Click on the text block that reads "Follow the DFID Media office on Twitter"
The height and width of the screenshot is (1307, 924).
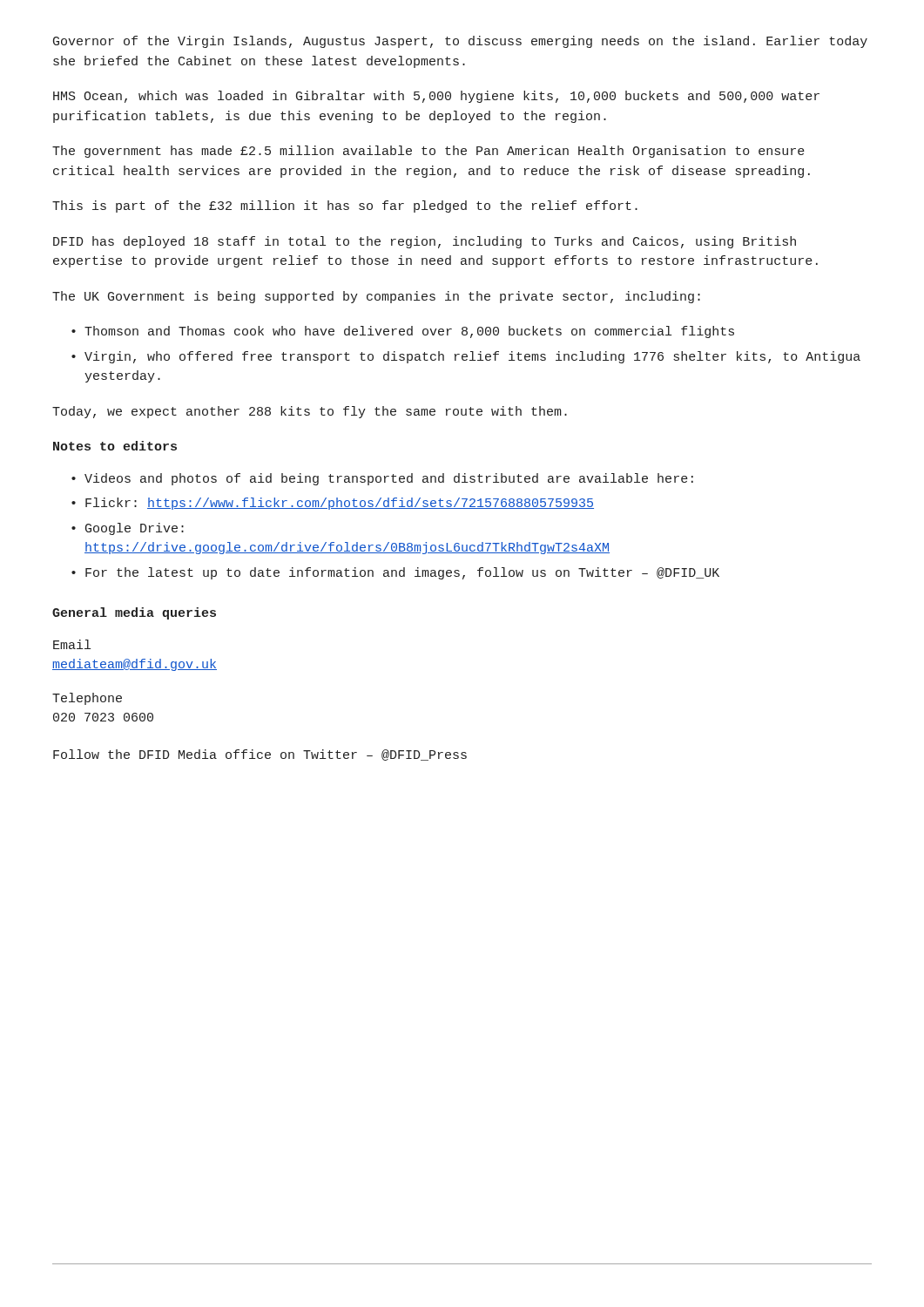[x=260, y=755]
